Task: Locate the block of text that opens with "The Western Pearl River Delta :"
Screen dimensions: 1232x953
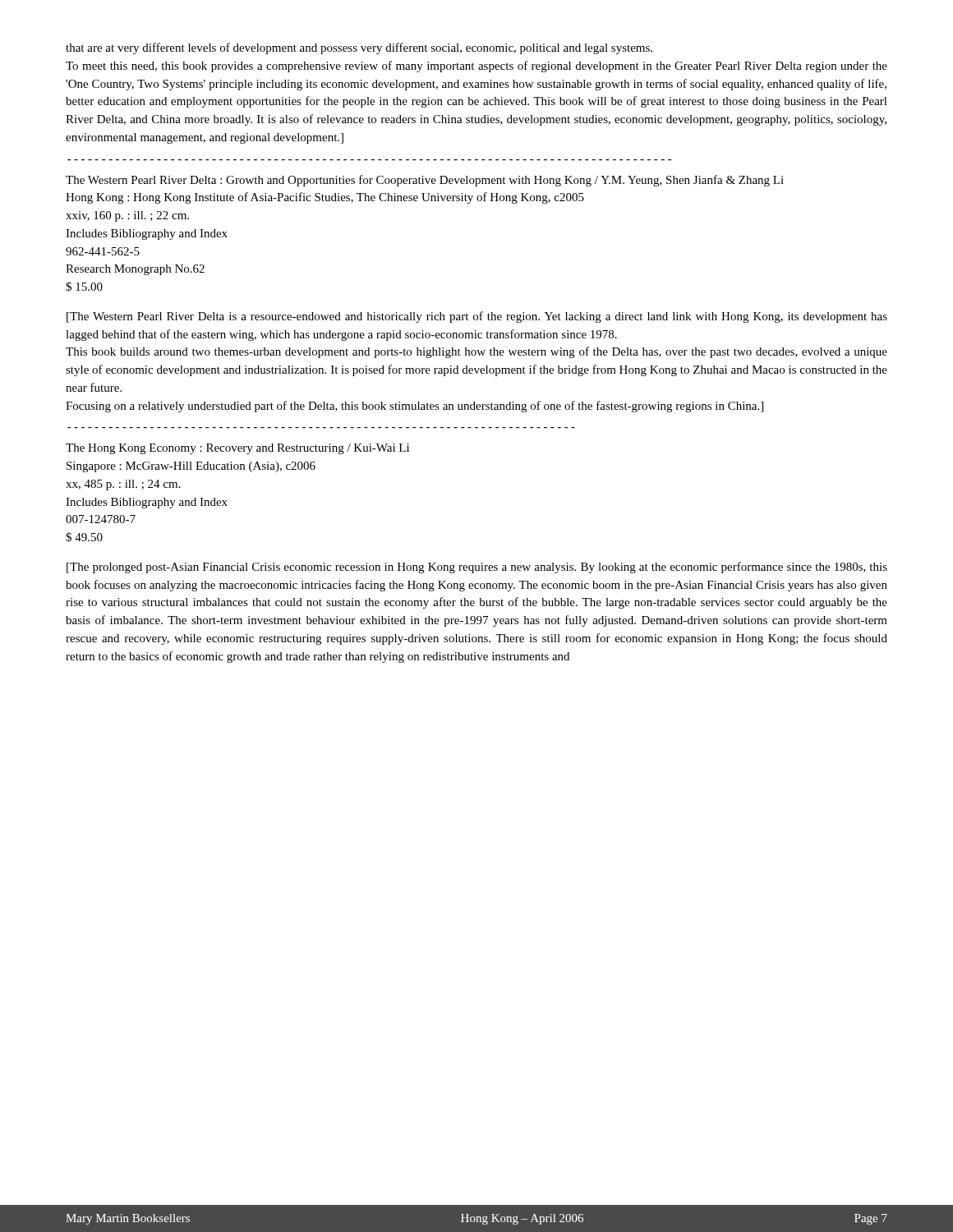Action: (425, 181)
